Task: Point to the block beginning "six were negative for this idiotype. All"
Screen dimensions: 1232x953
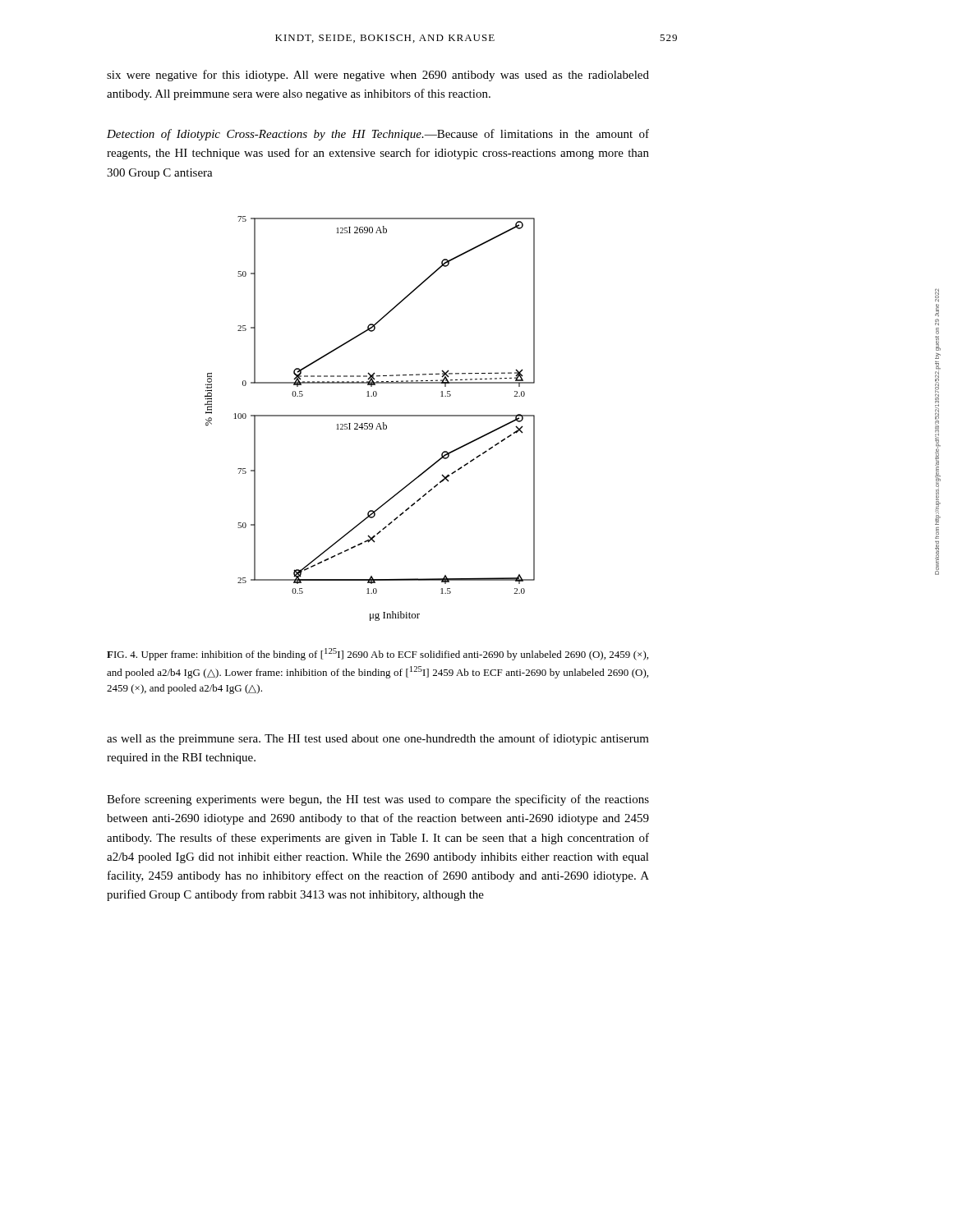Action: click(378, 84)
